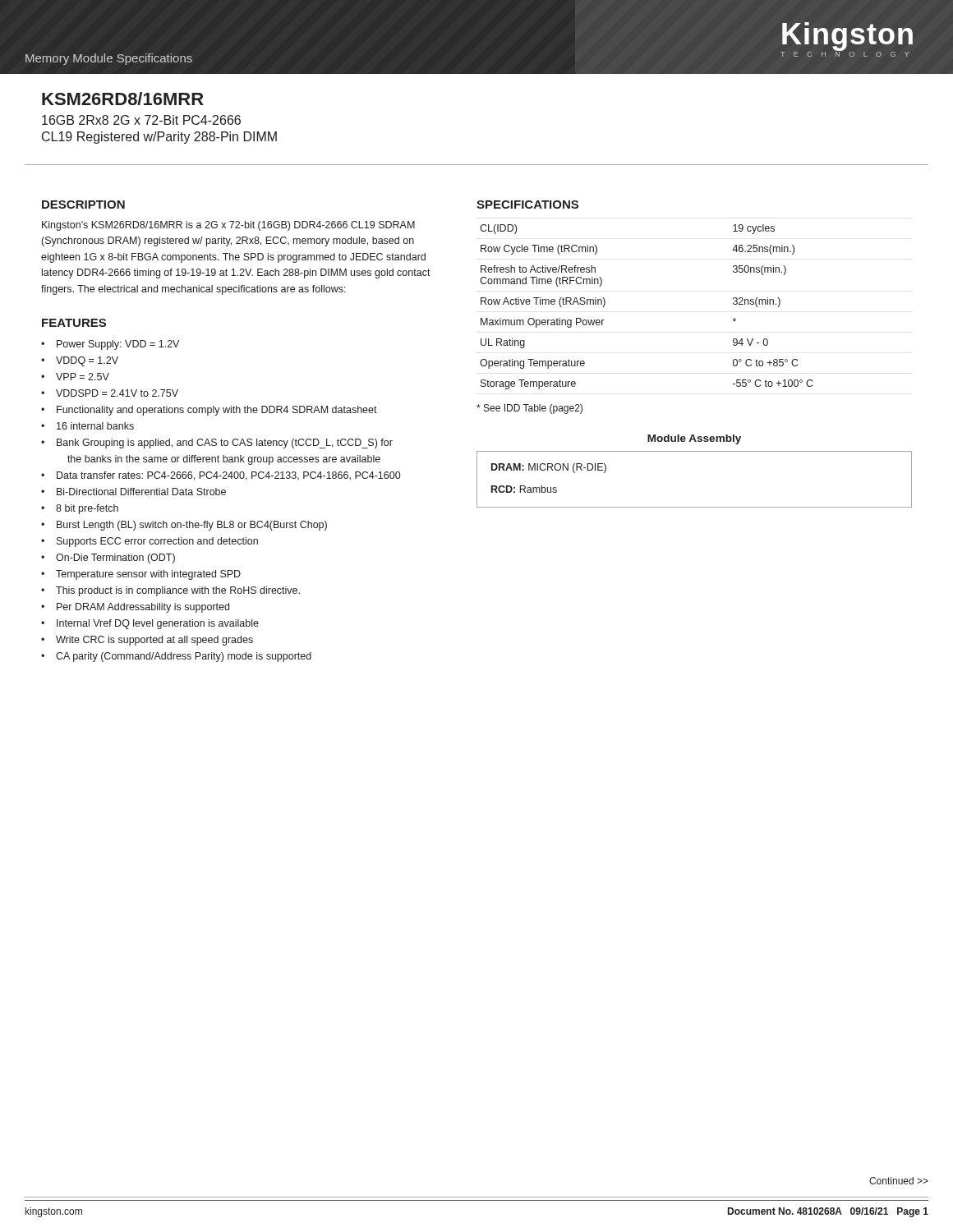
Task: Click on the list item containing "•Functionality and operations comply"
Action: coord(209,410)
